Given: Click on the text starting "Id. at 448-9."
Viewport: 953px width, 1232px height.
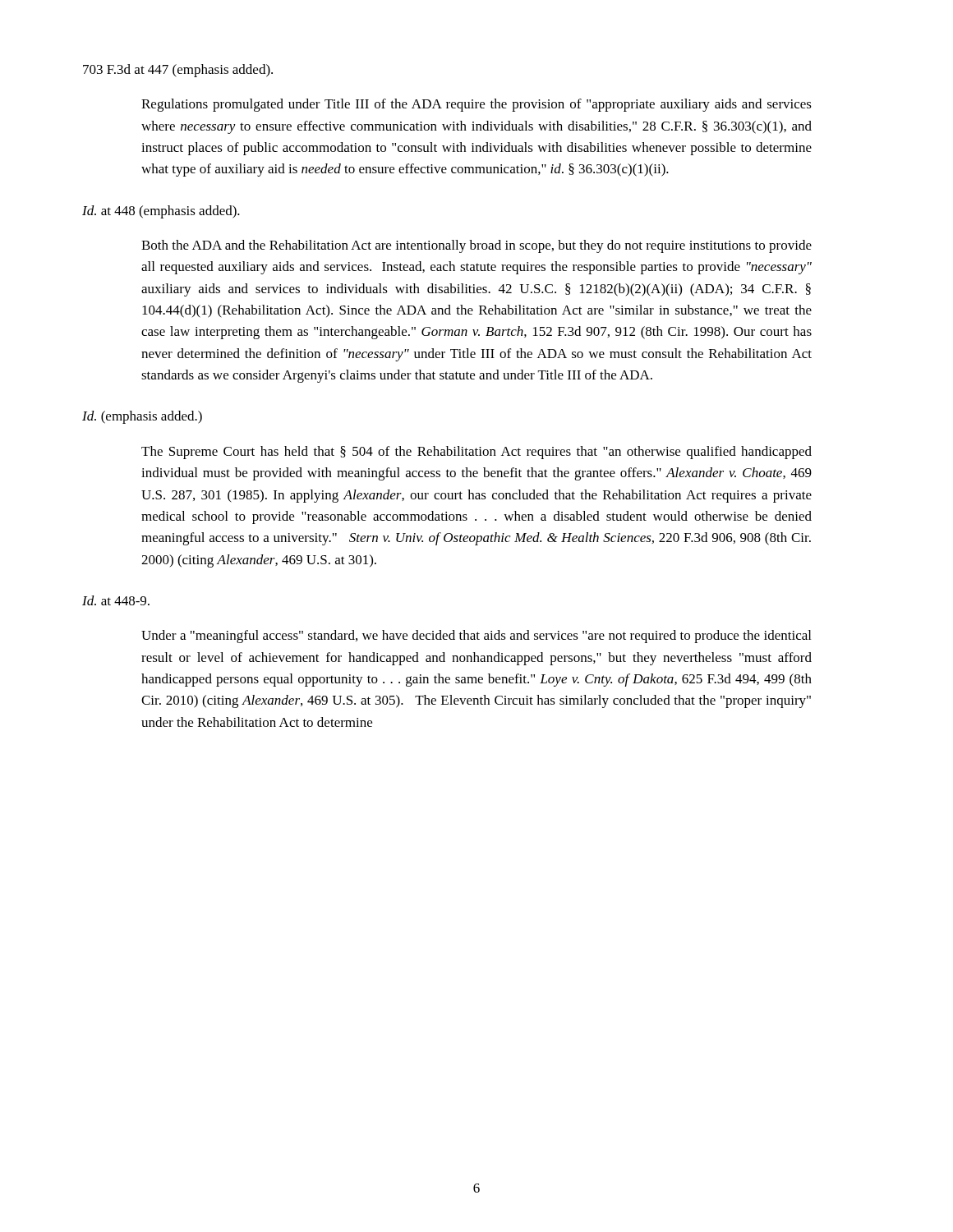Looking at the screenshot, I should pos(116,601).
